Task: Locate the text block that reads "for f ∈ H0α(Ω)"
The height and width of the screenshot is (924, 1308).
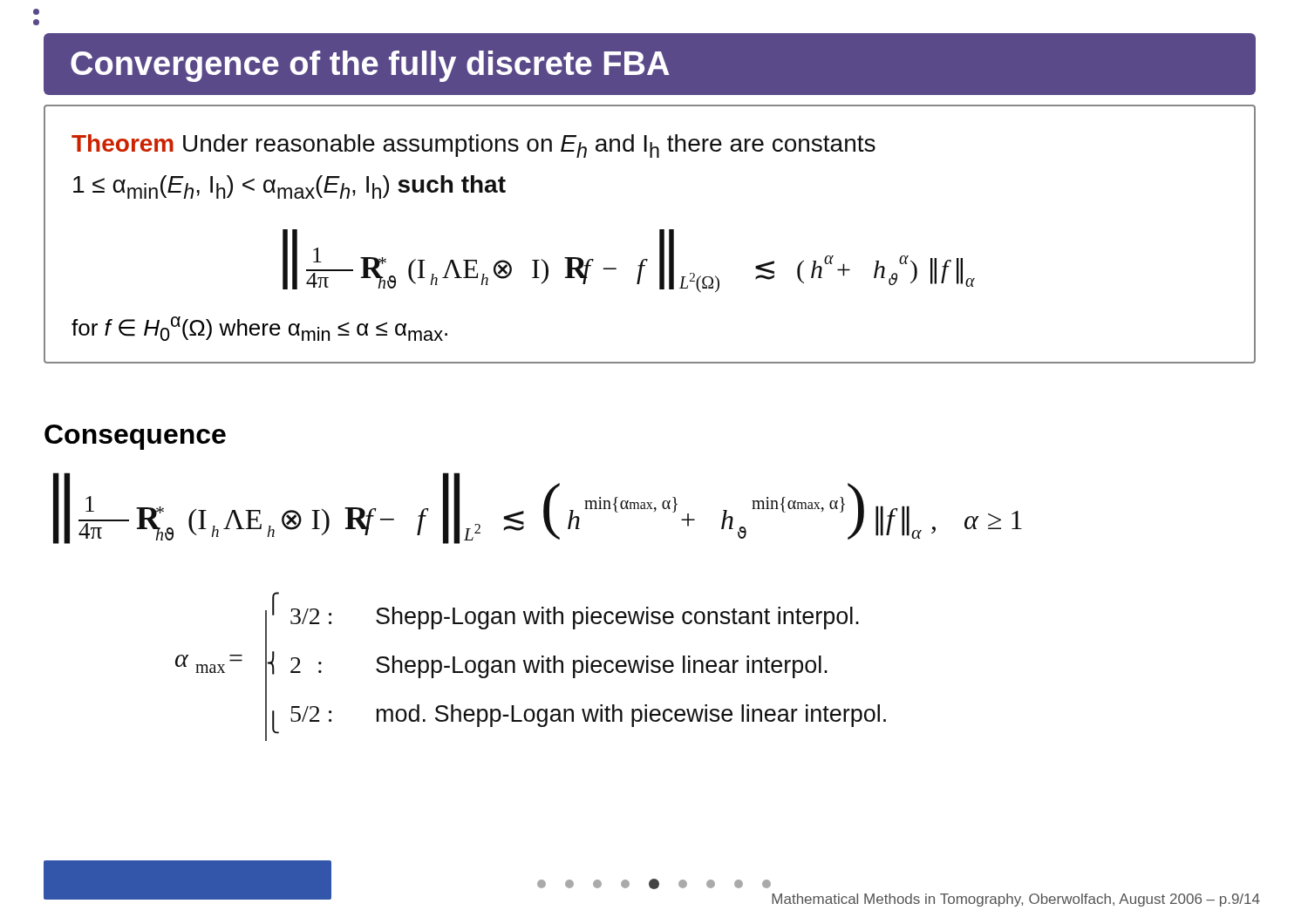Action: (260, 327)
